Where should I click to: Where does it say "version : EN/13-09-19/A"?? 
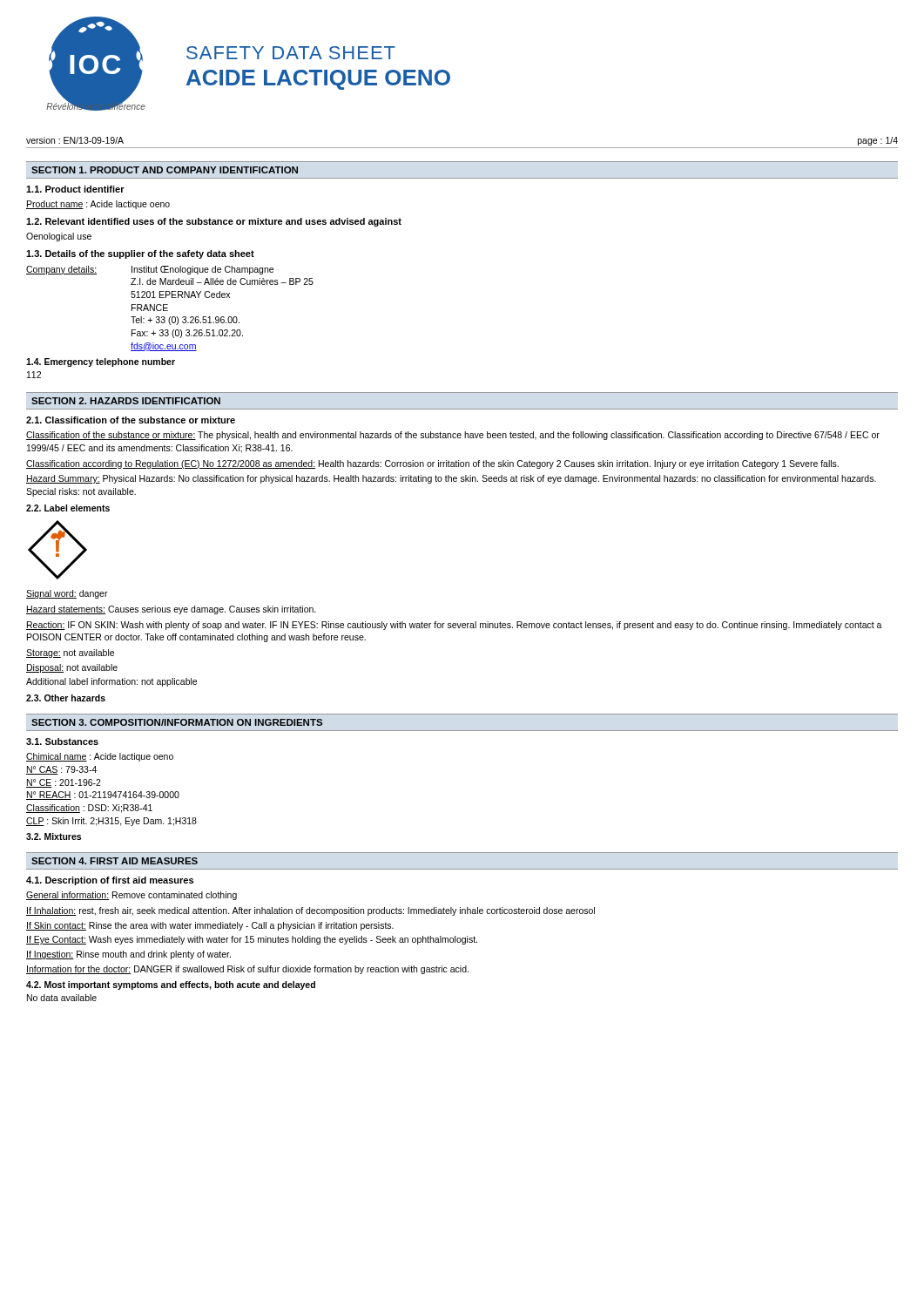click(x=75, y=140)
